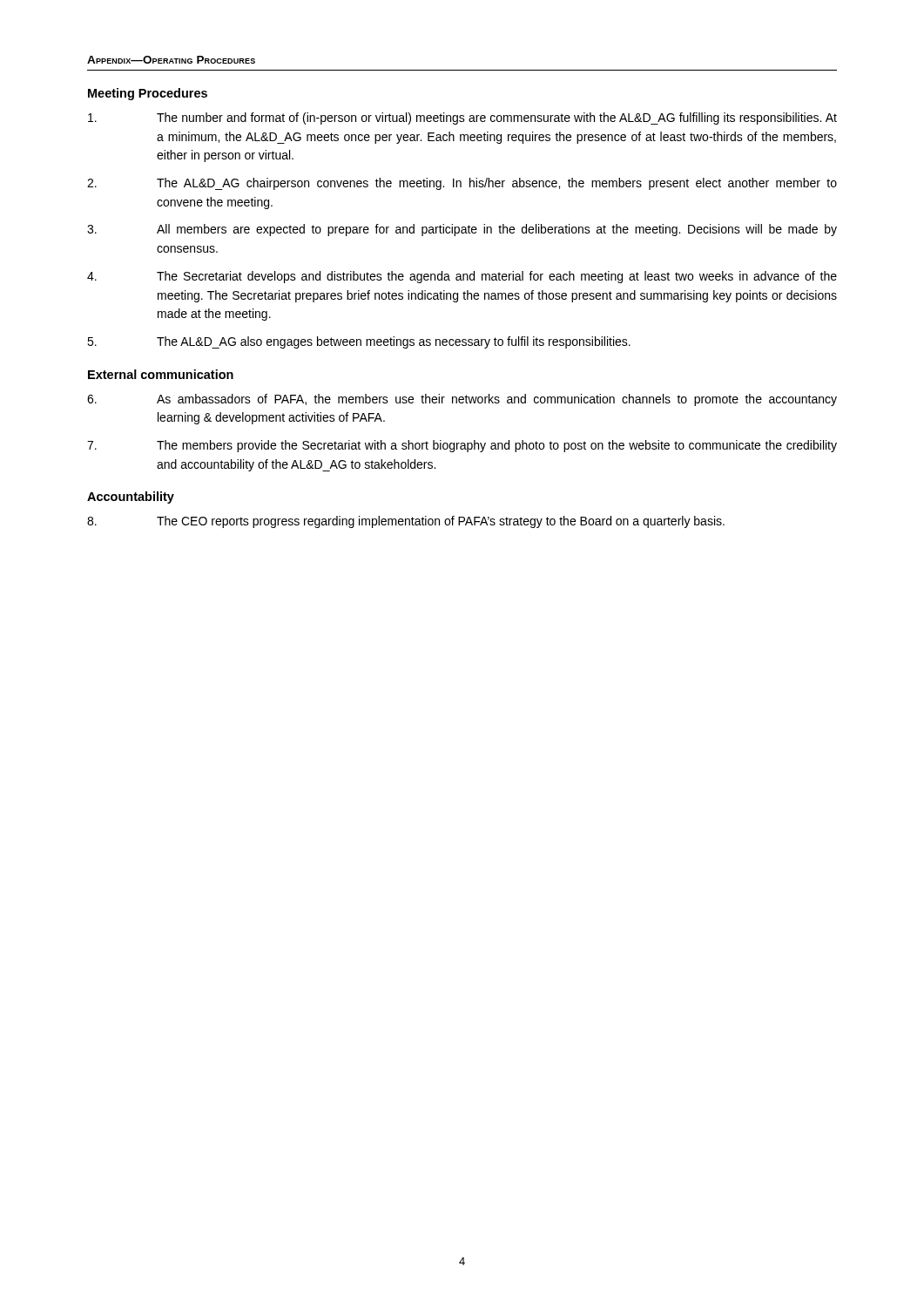Screen dimensions: 1307x924
Task: Find the block on this page that starts "8. The CEO"
Action: point(462,522)
